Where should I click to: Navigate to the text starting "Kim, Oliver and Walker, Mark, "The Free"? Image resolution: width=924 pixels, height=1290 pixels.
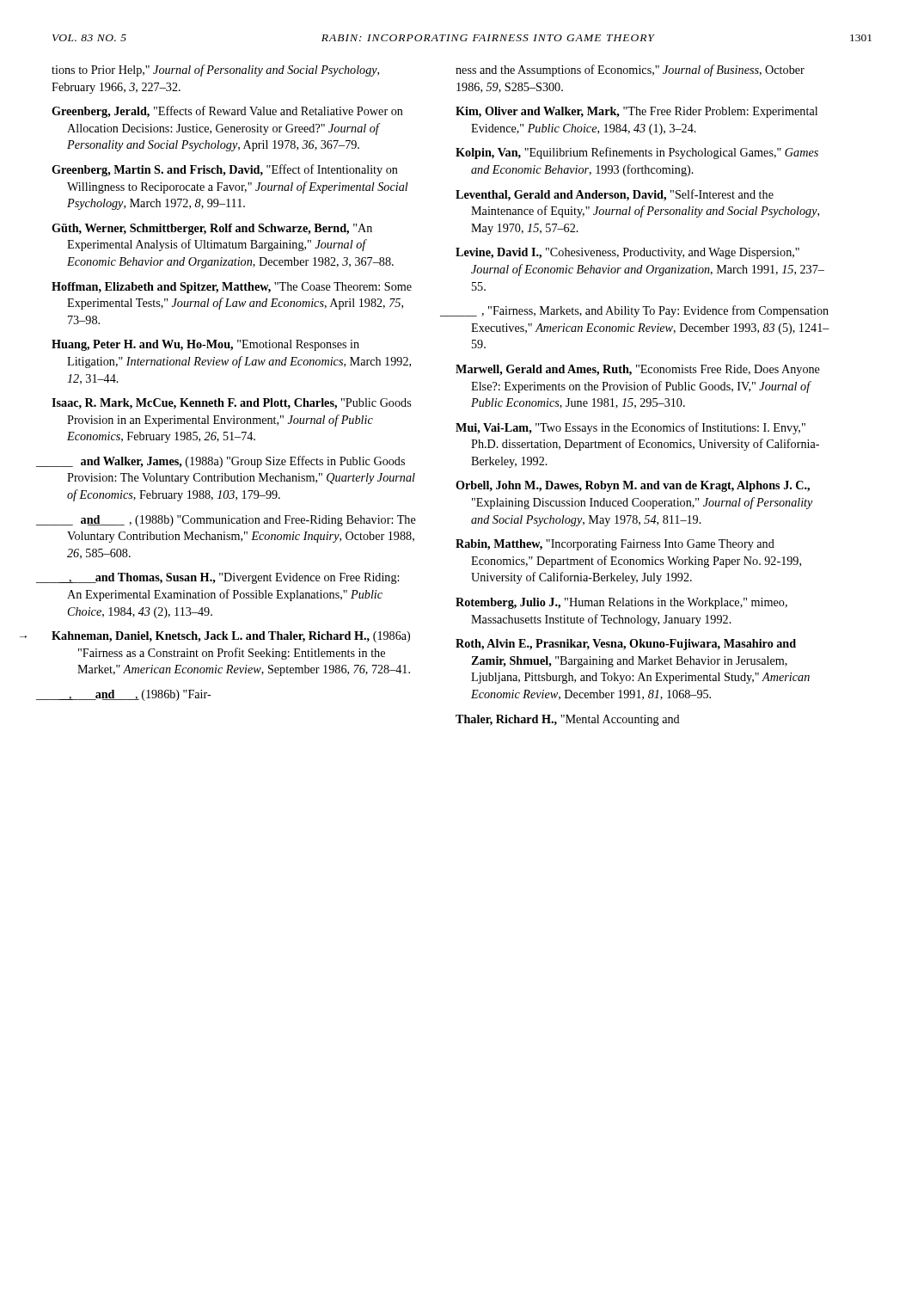click(x=637, y=120)
